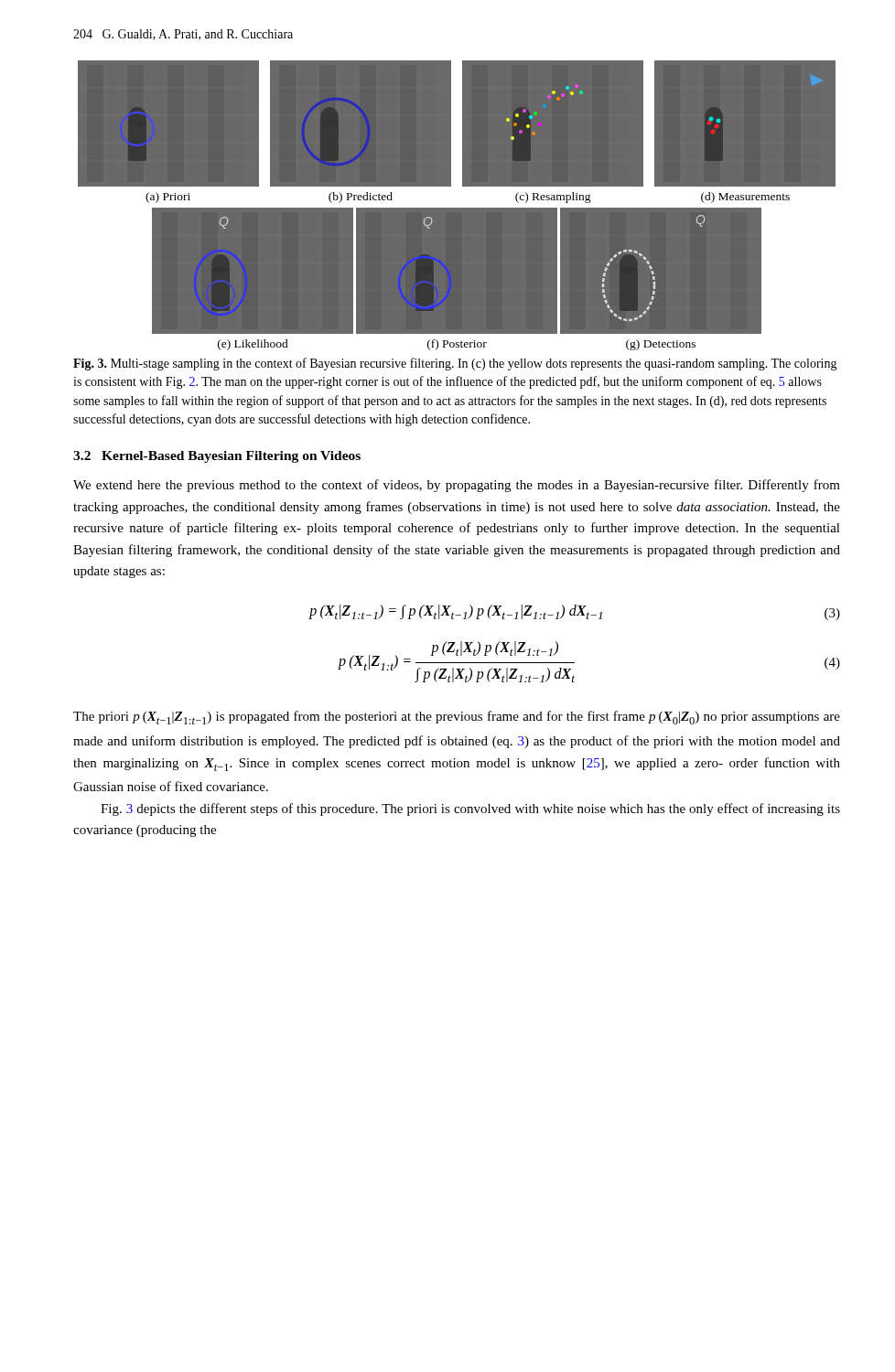Screen dimensions: 1372x895
Task: Navigate to the text starting "p (Xt|Z1:t−1) = ∫ p"
Action: [575, 613]
